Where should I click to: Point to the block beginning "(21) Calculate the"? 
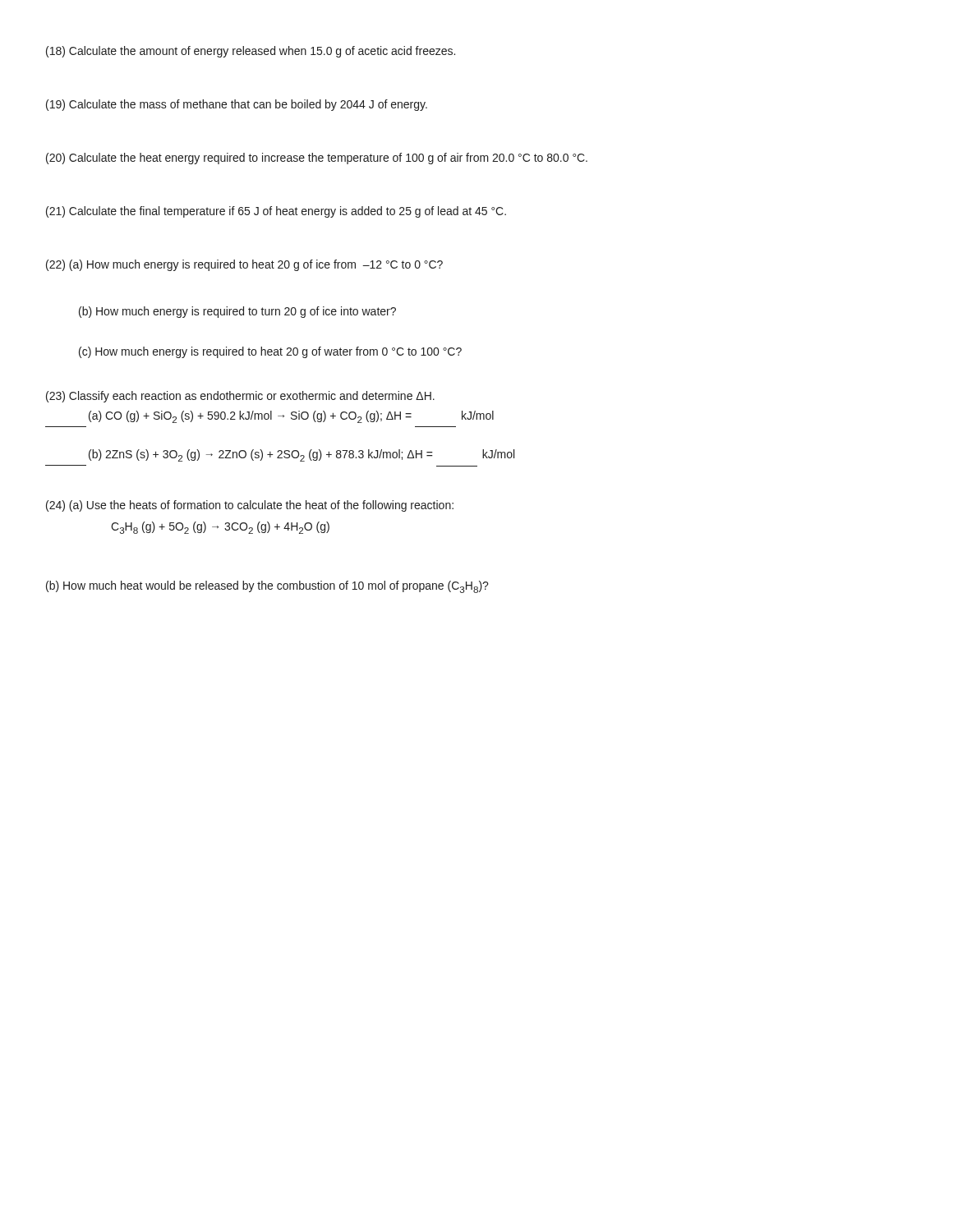[276, 211]
